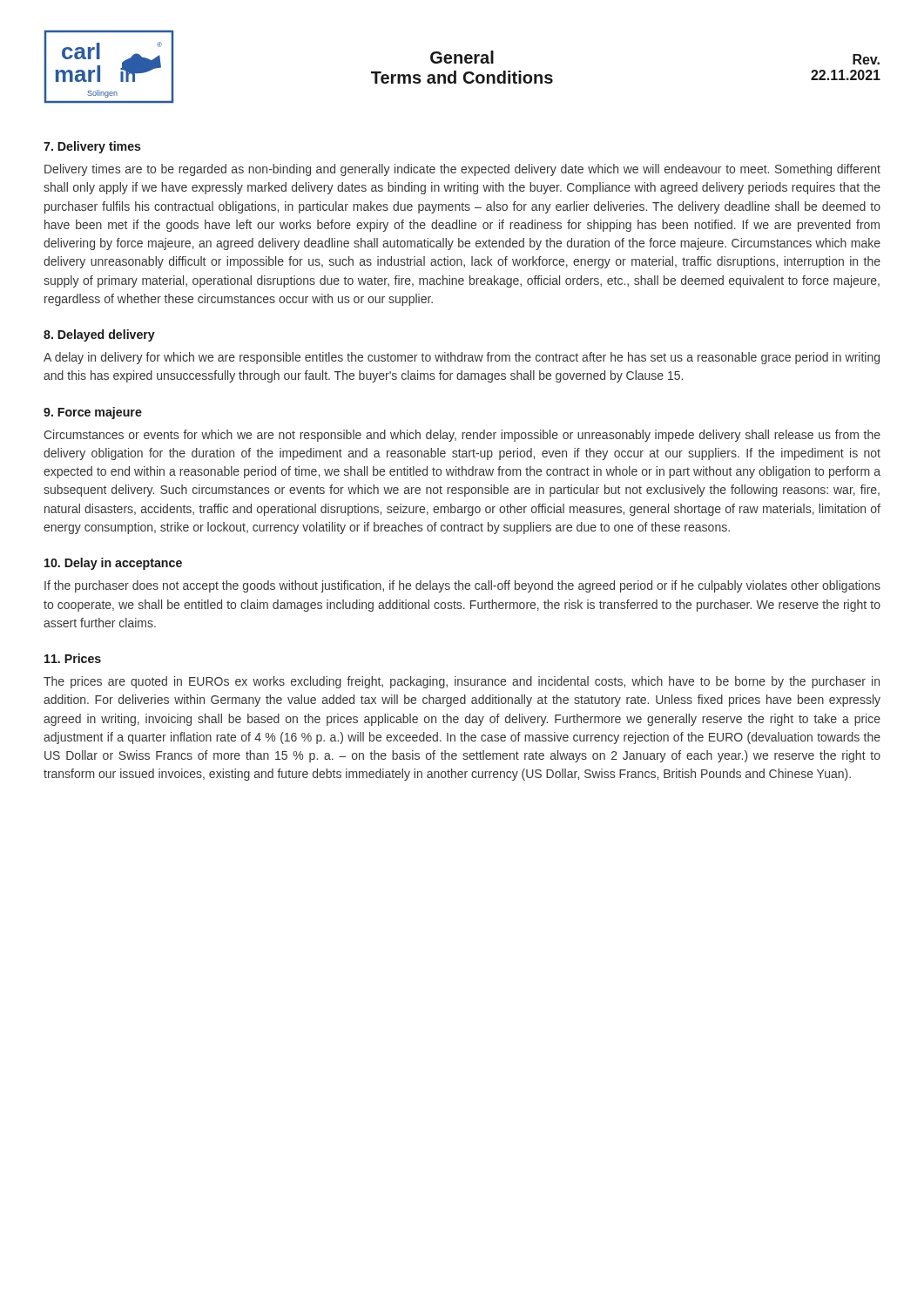The image size is (924, 1307).
Task: Navigate to the element starting "9. Force majeure"
Action: click(93, 412)
